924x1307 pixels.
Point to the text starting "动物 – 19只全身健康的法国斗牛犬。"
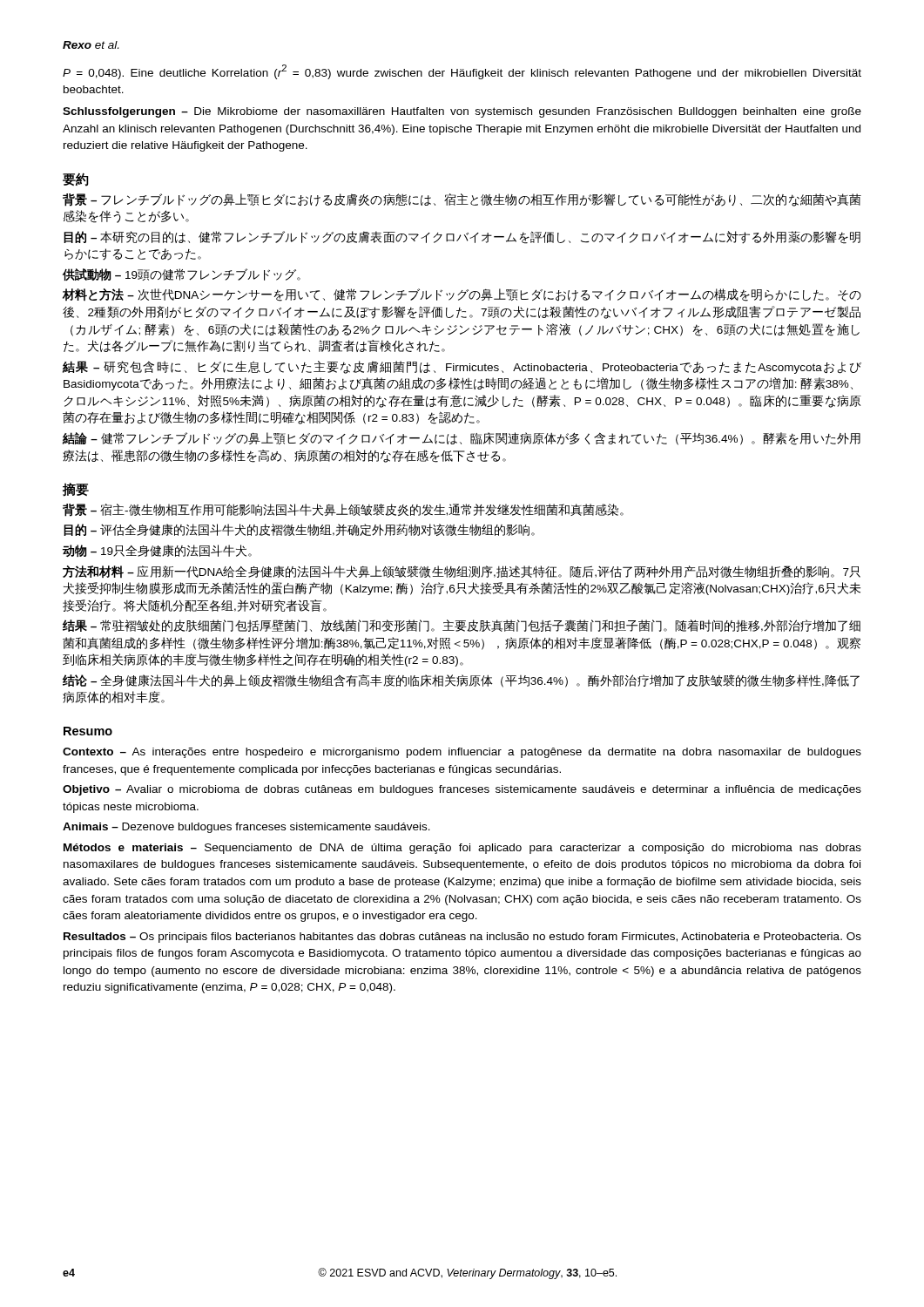pyautogui.click(x=161, y=551)
